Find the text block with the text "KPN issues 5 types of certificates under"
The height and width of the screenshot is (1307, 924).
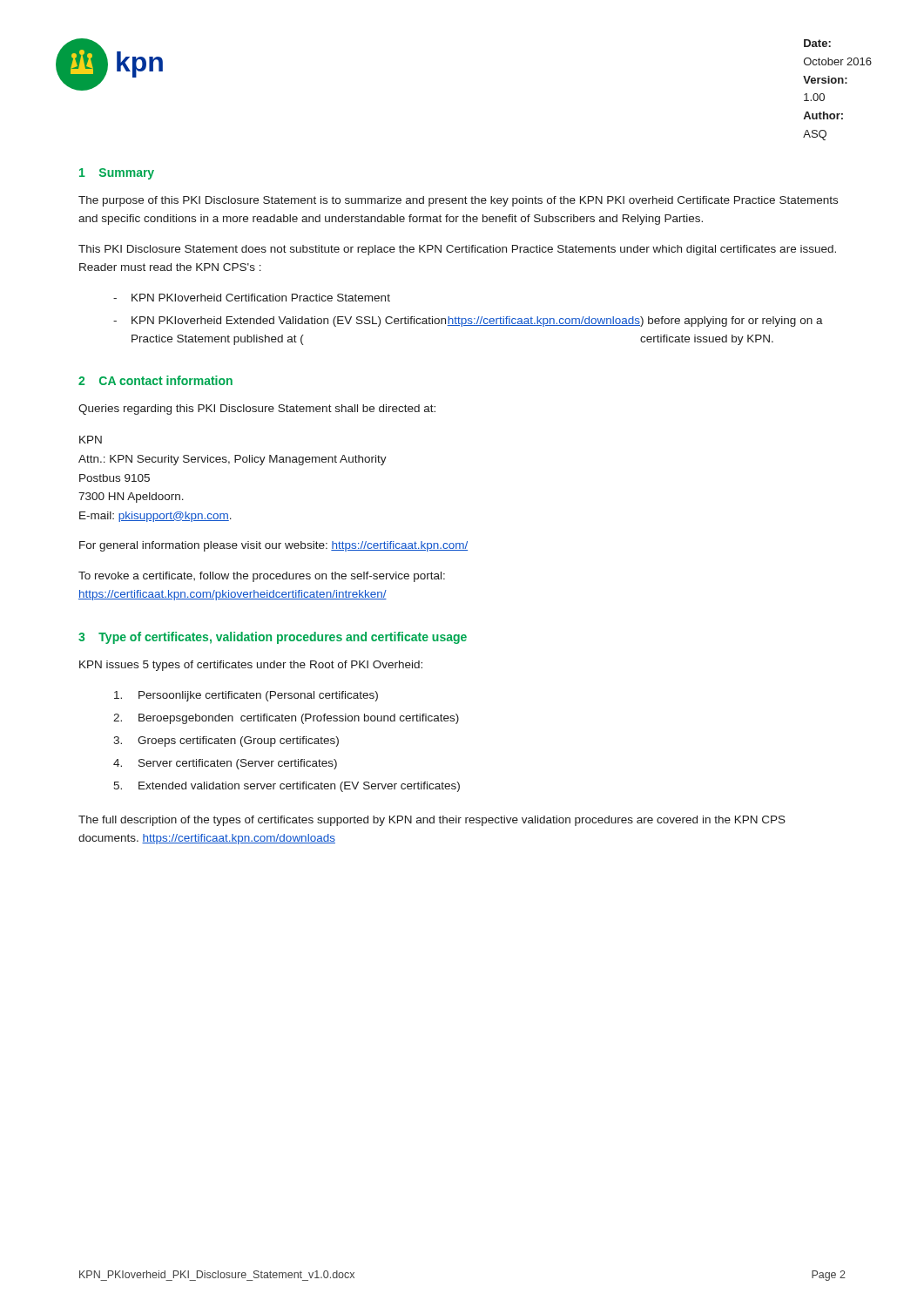pos(251,664)
